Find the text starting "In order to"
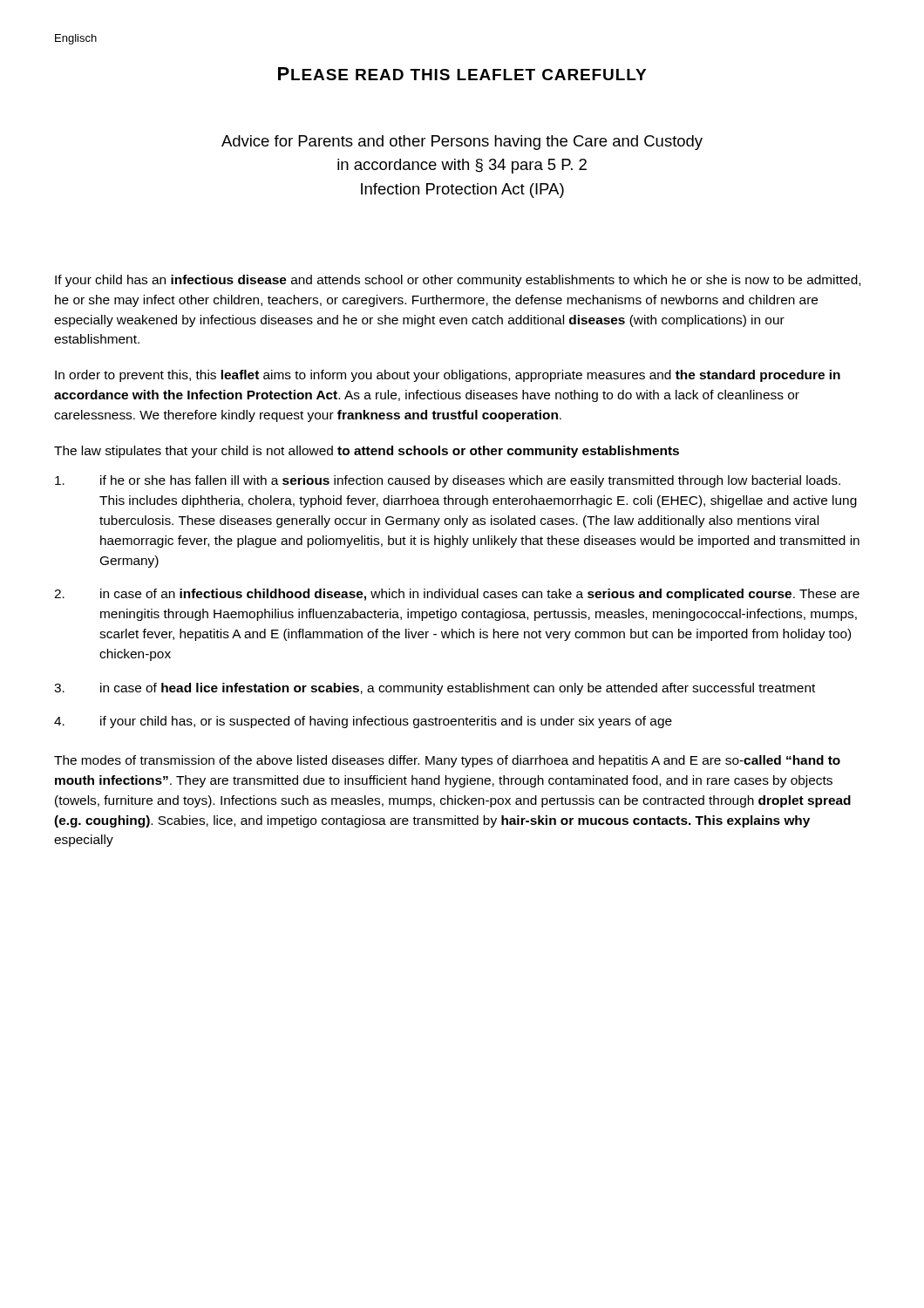This screenshot has width=924, height=1308. tap(447, 395)
